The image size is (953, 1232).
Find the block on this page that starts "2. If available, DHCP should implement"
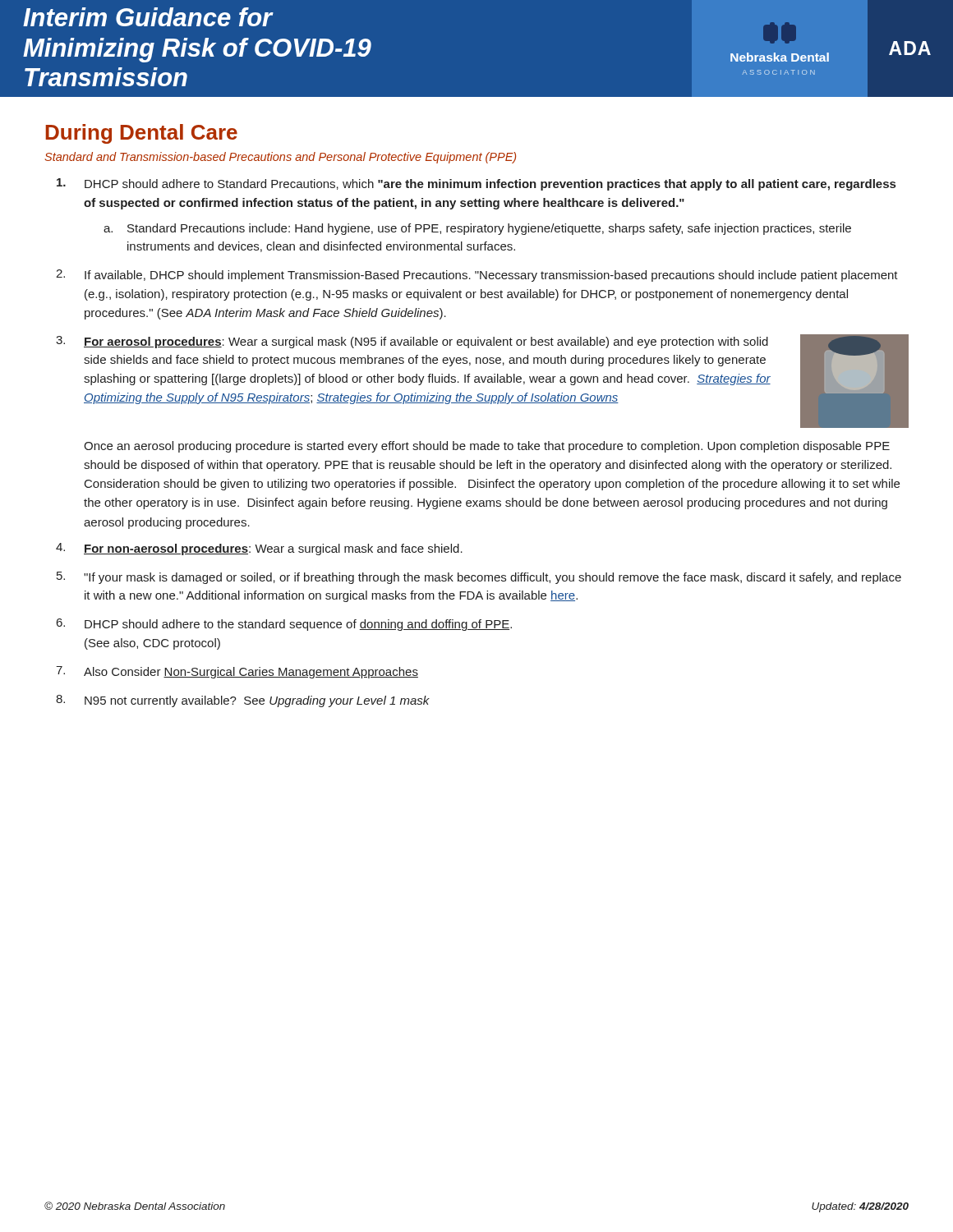coord(482,294)
